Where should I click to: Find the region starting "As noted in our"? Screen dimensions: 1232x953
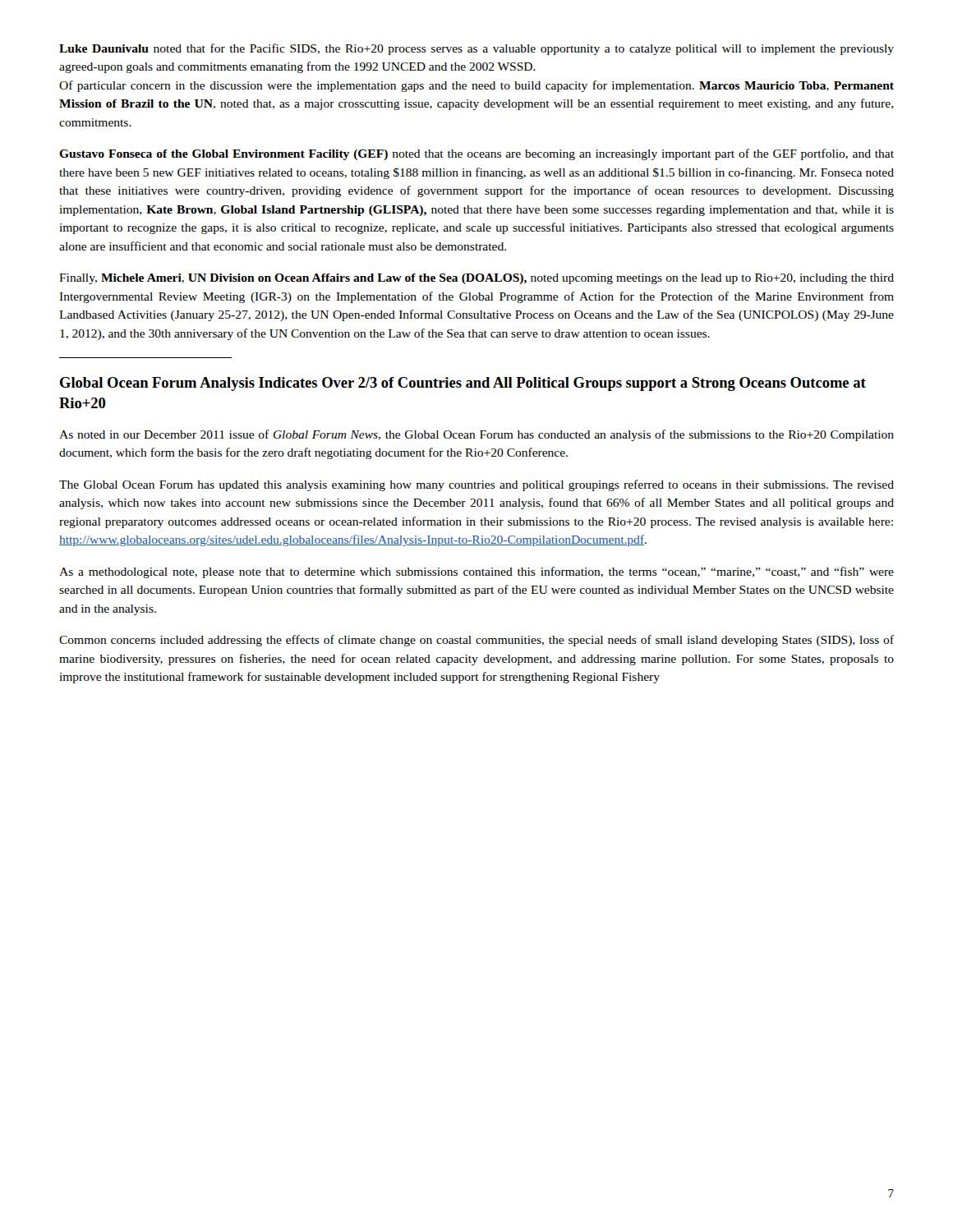point(476,443)
